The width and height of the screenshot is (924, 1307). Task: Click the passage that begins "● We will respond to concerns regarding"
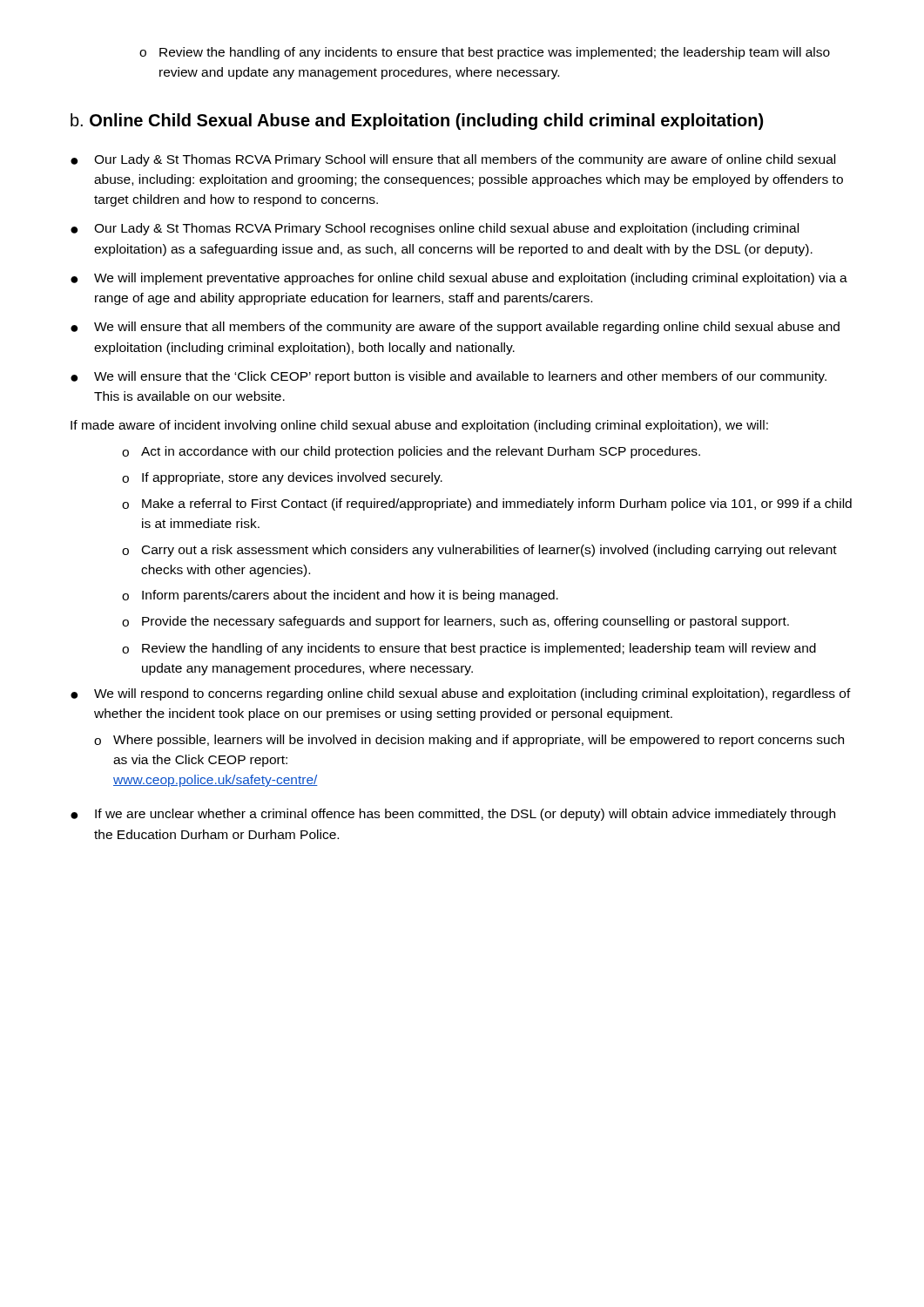[x=462, y=739]
